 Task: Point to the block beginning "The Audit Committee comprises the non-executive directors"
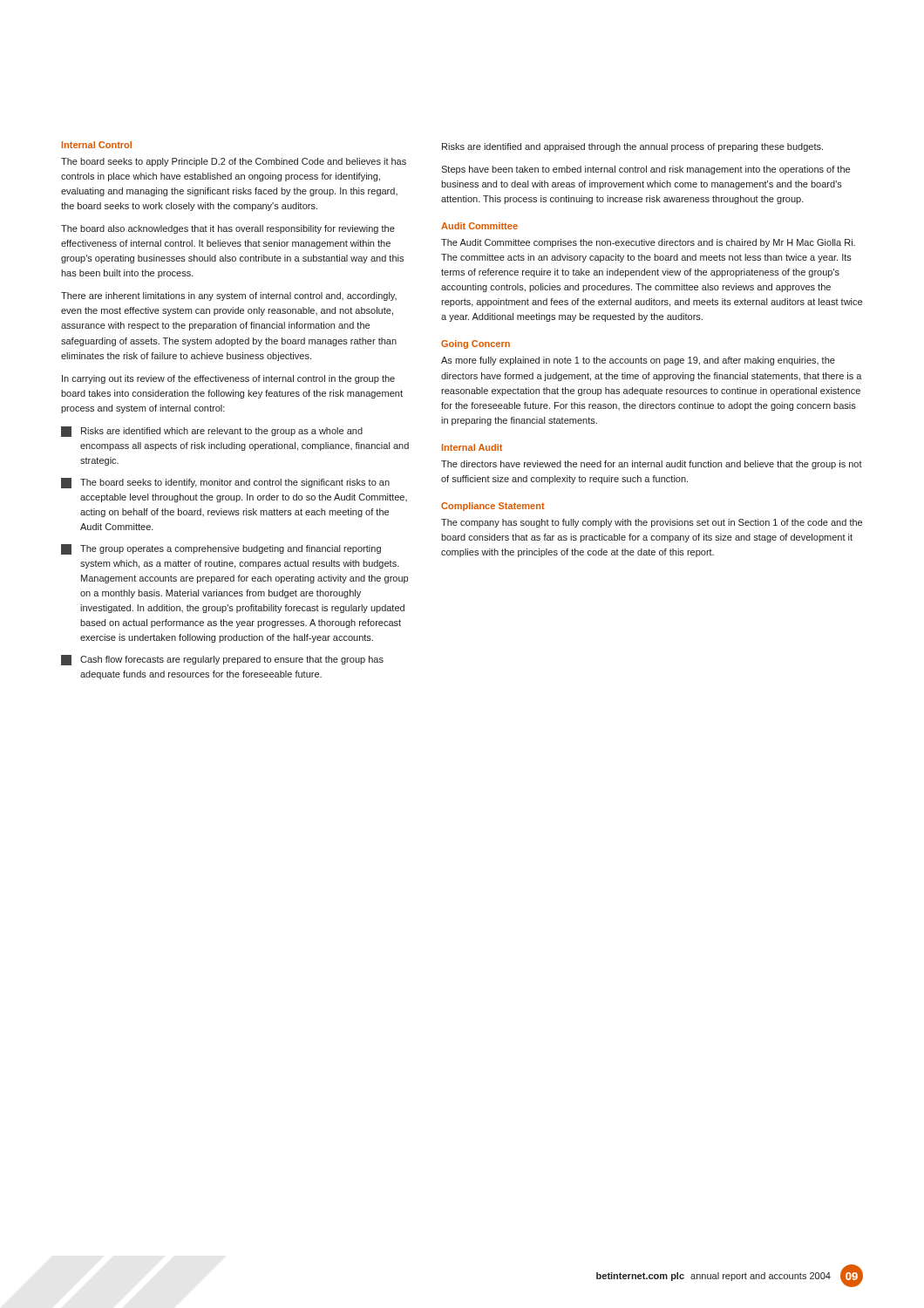(652, 280)
